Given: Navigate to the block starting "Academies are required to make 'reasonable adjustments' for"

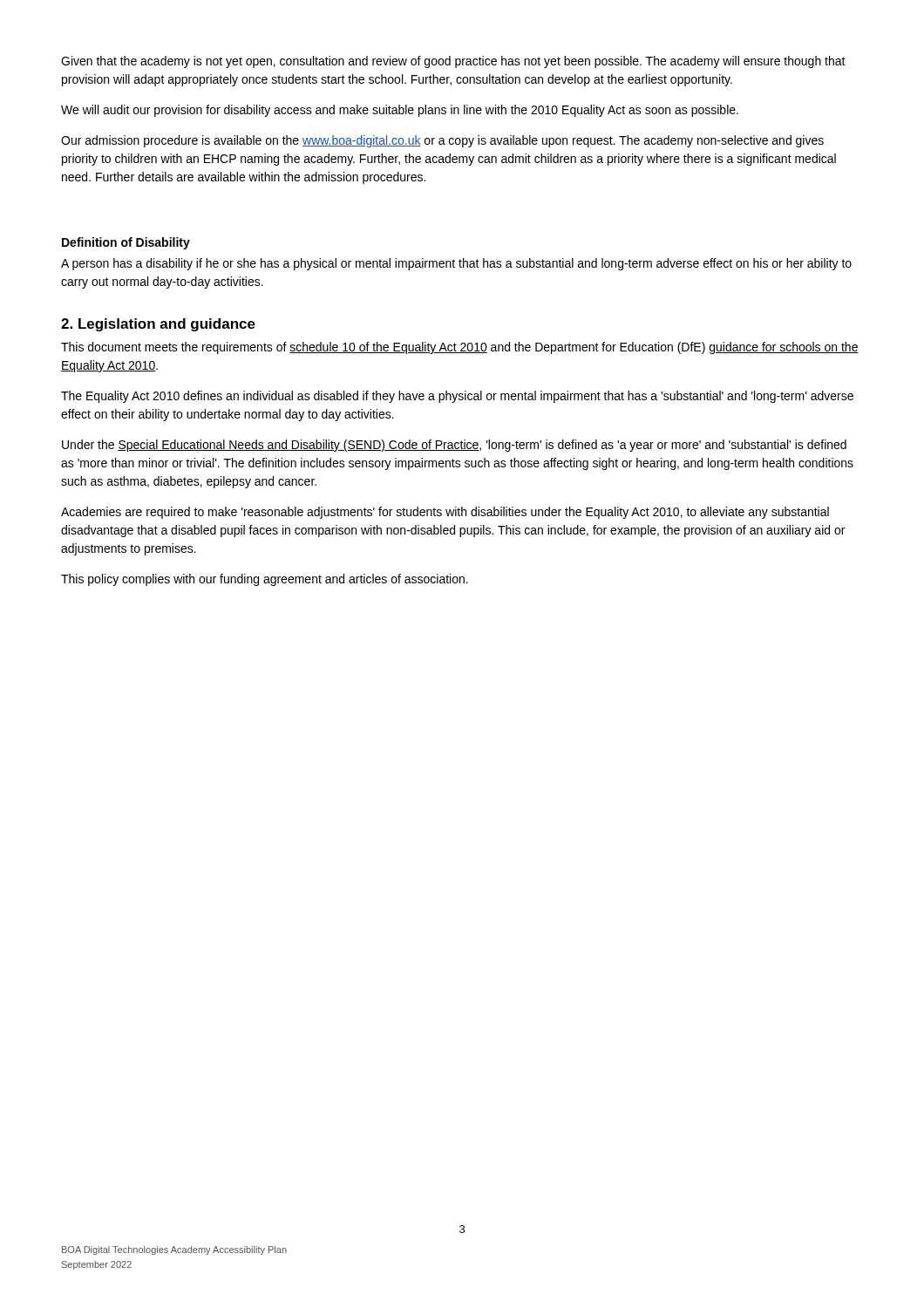Looking at the screenshot, I should point(453,530).
